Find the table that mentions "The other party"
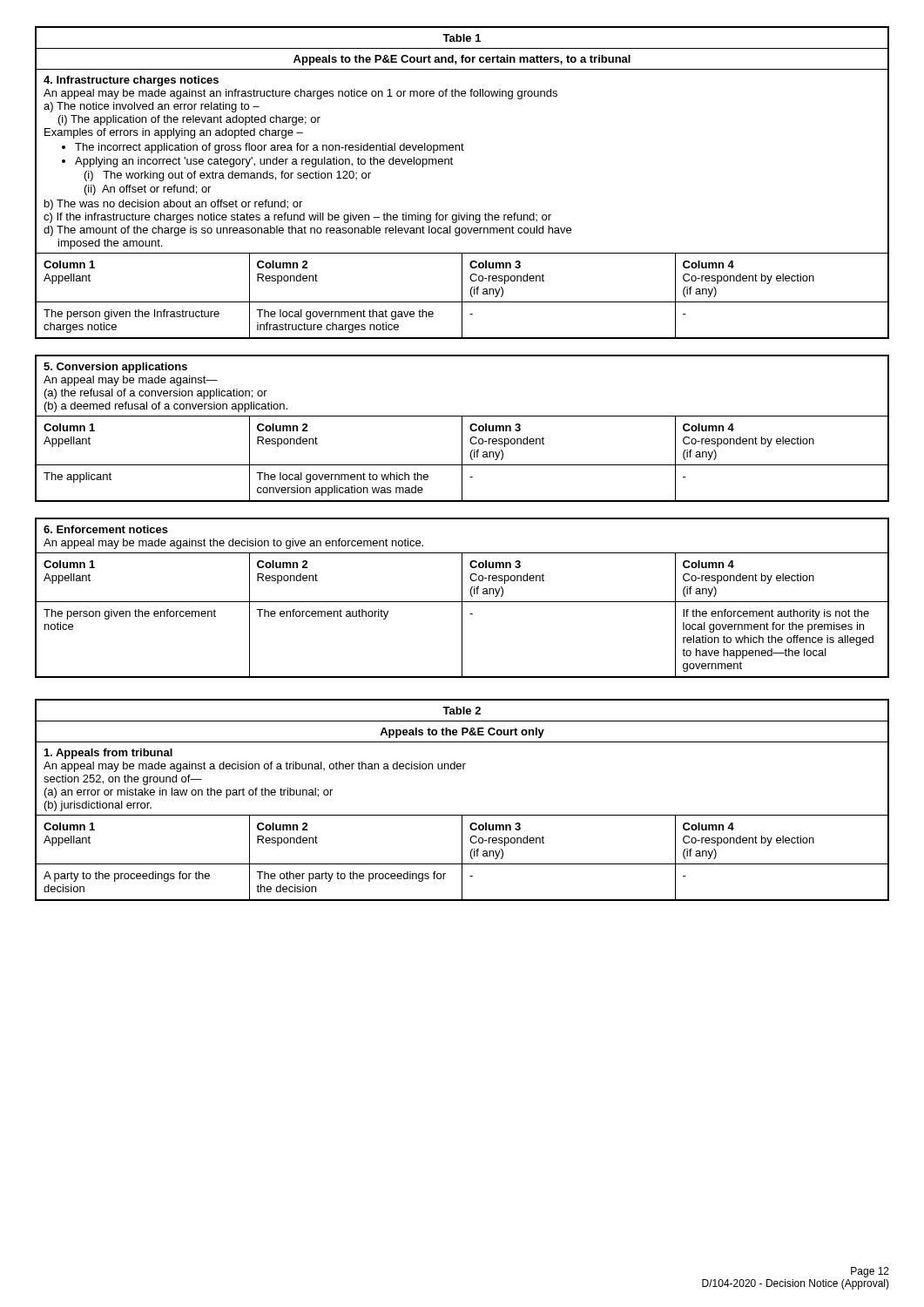This screenshot has width=924, height=1307. click(462, 800)
